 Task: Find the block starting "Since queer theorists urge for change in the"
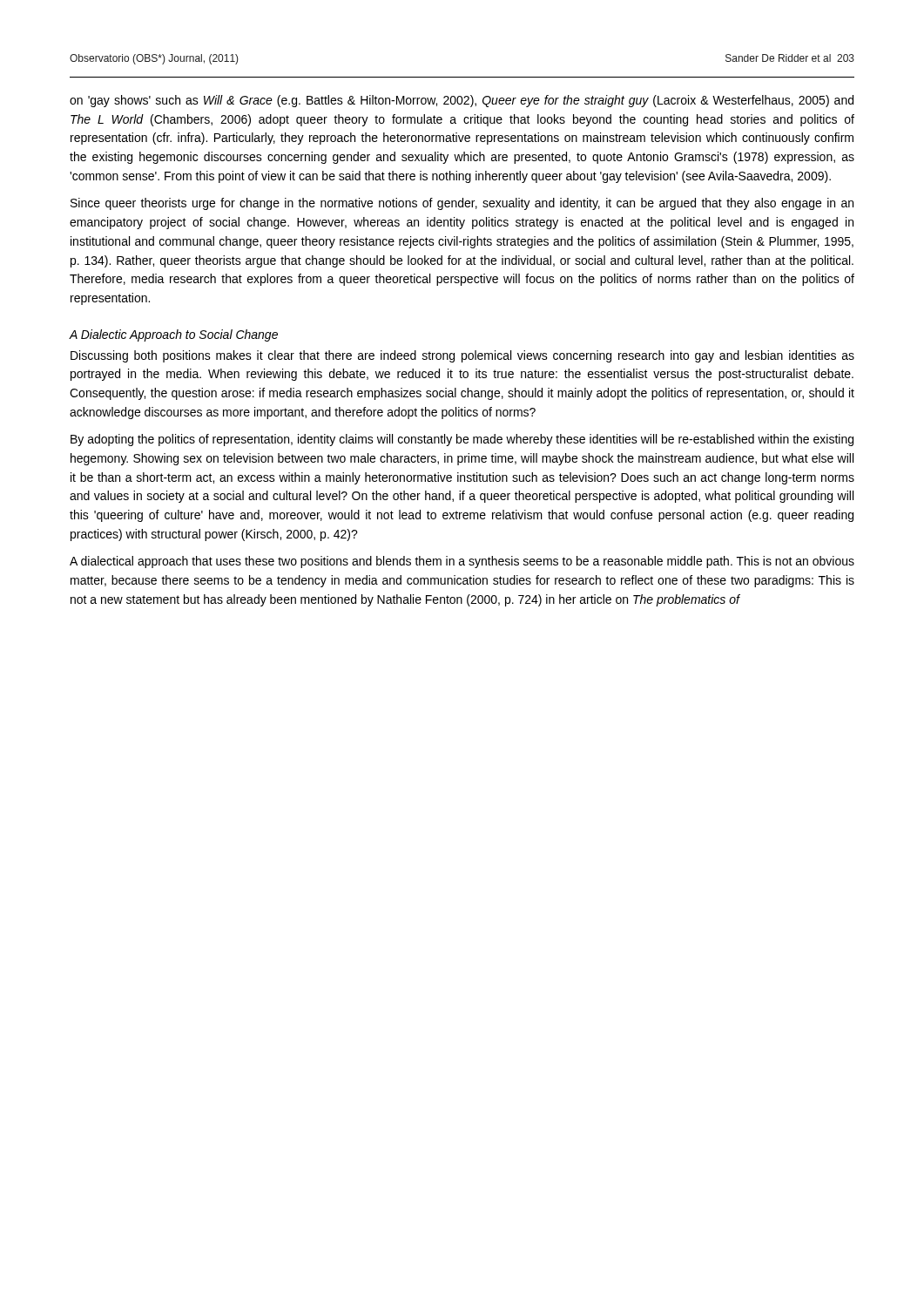click(462, 251)
